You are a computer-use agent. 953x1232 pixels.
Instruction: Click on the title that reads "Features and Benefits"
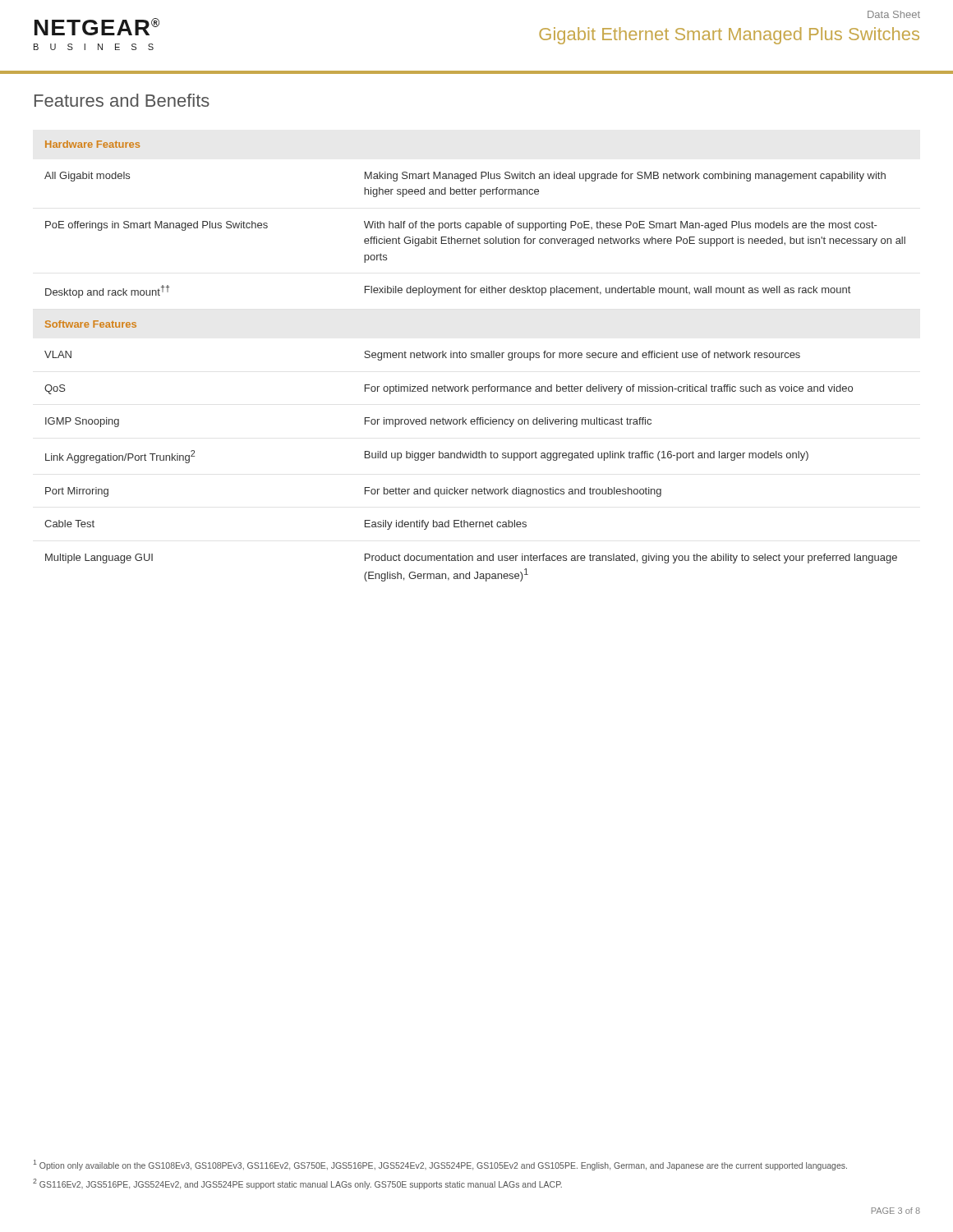121,101
